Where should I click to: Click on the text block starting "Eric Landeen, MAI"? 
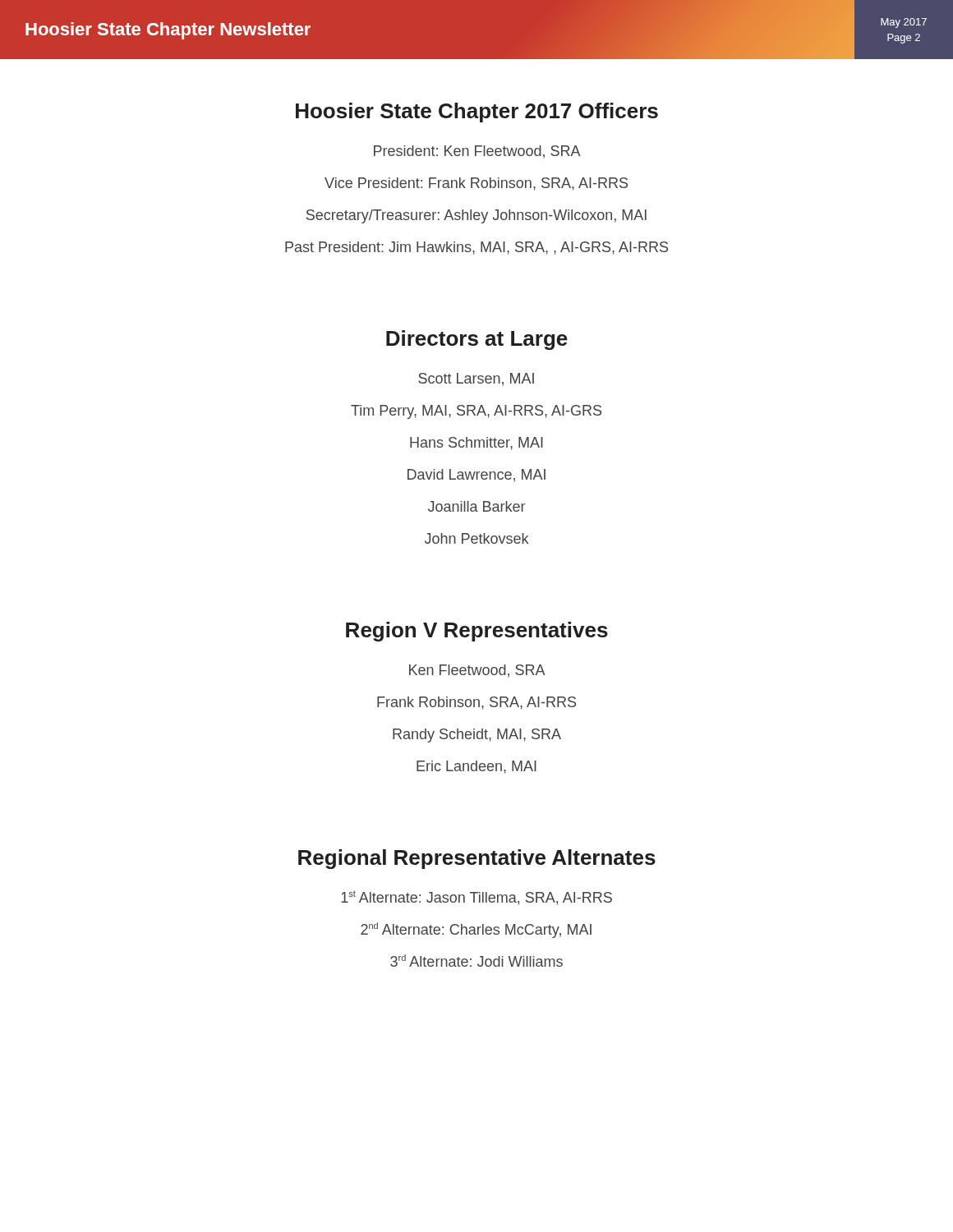point(476,767)
